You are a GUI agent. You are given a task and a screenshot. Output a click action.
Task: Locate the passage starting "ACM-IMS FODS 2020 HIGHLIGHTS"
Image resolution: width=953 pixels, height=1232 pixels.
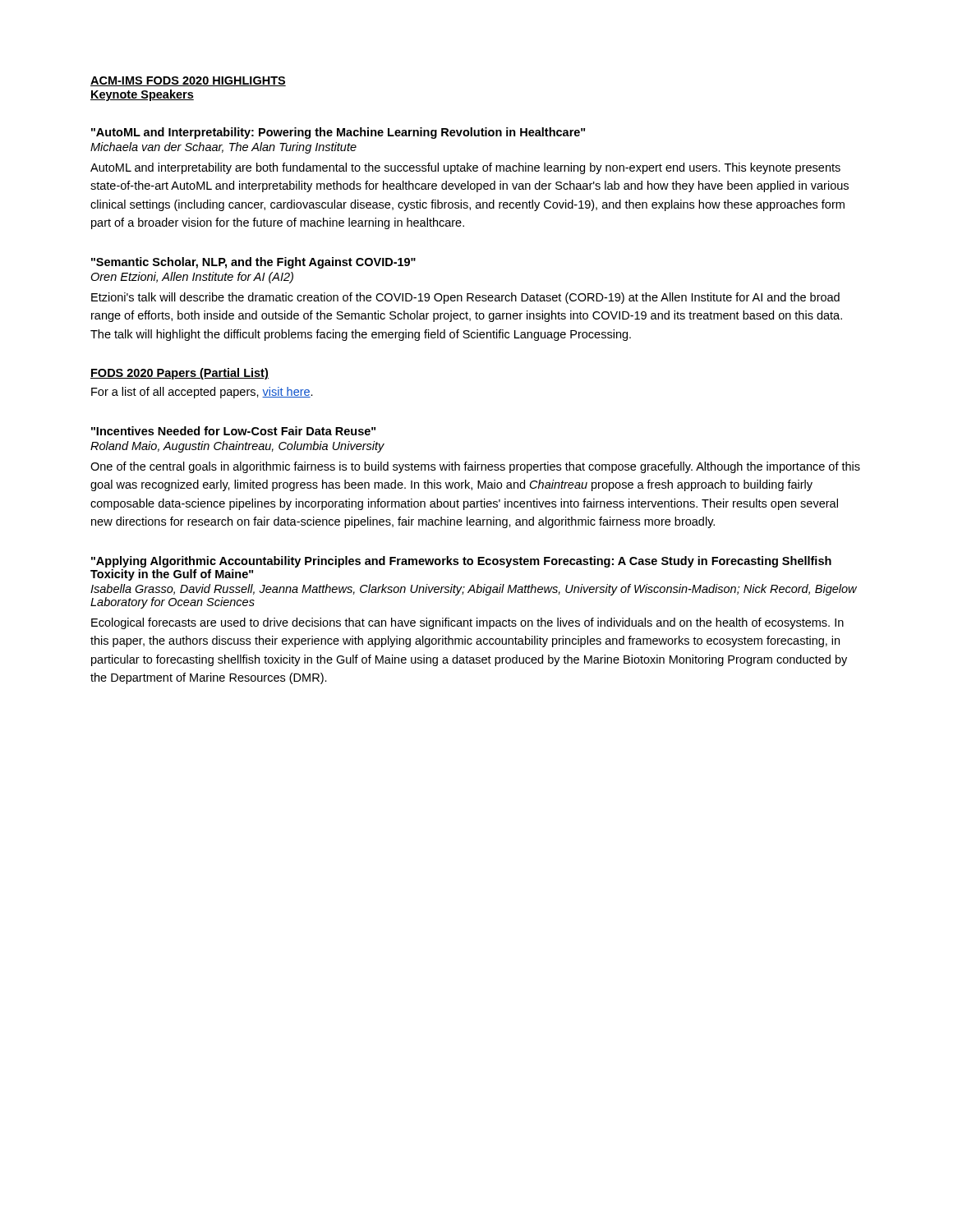[188, 81]
